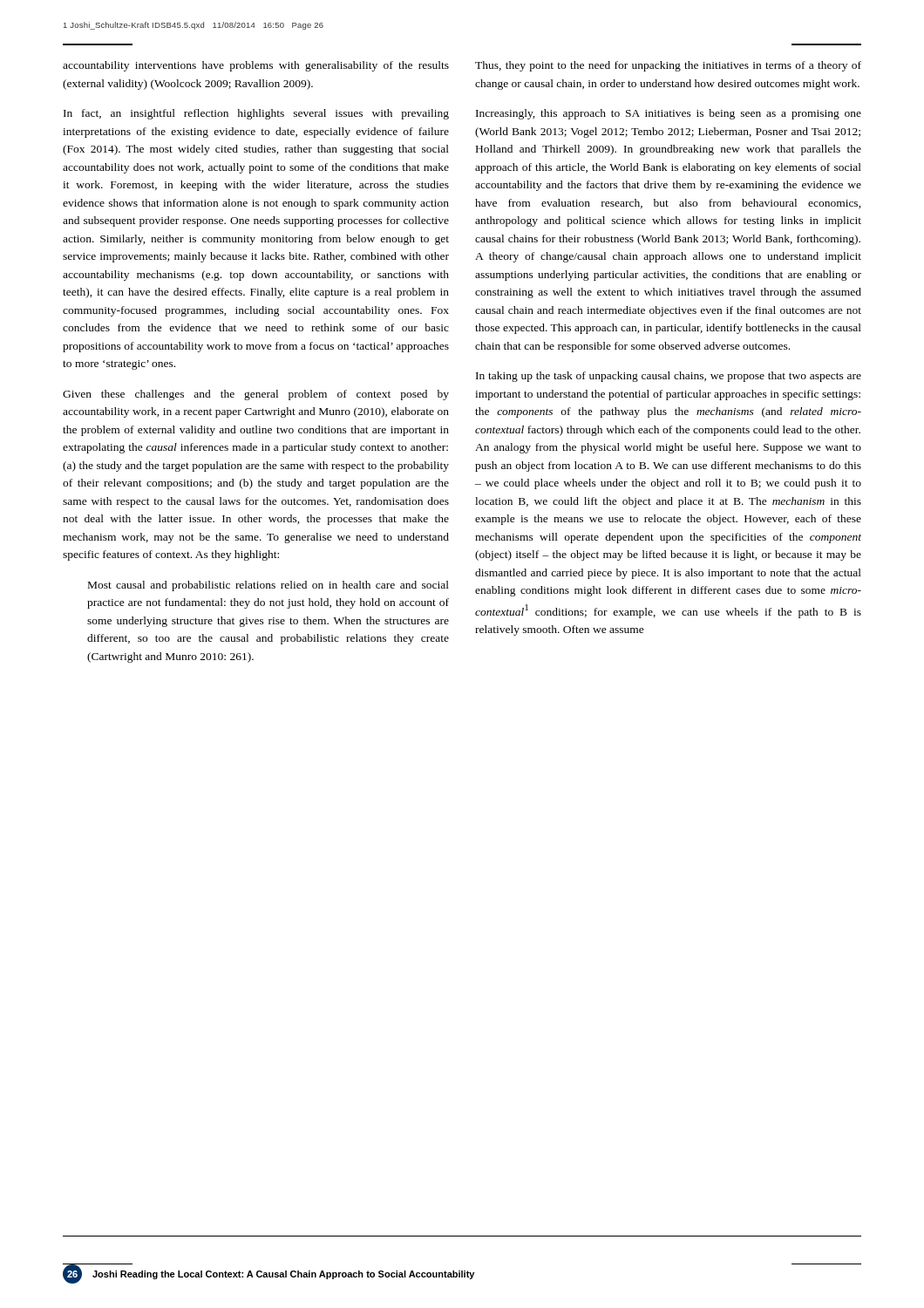Image resolution: width=924 pixels, height=1308 pixels.
Task: Select the text block containing "In taking up"
Action: [668, 503]
